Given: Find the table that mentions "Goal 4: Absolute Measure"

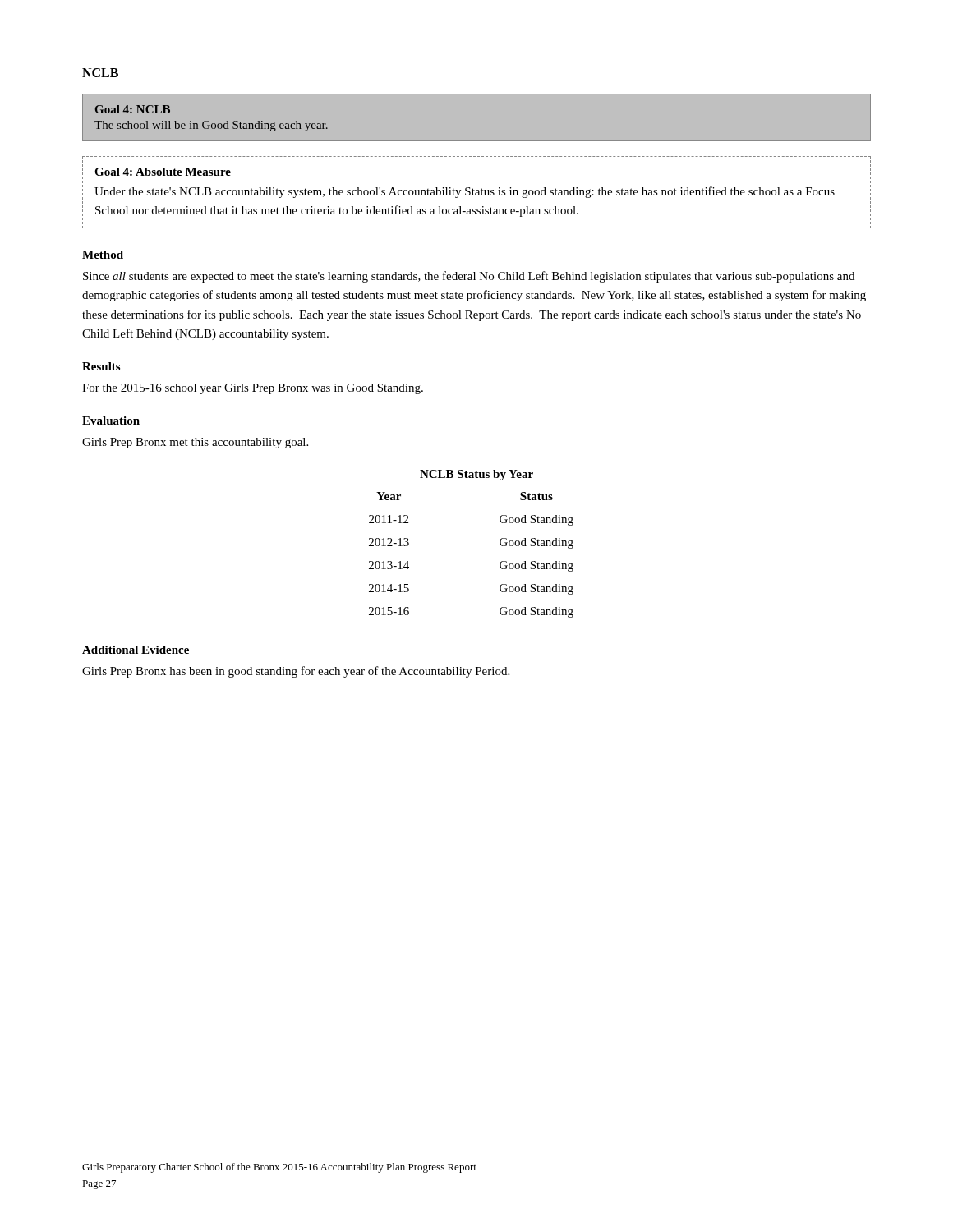Looking at the screenshot, I should [x=476, y=192].
